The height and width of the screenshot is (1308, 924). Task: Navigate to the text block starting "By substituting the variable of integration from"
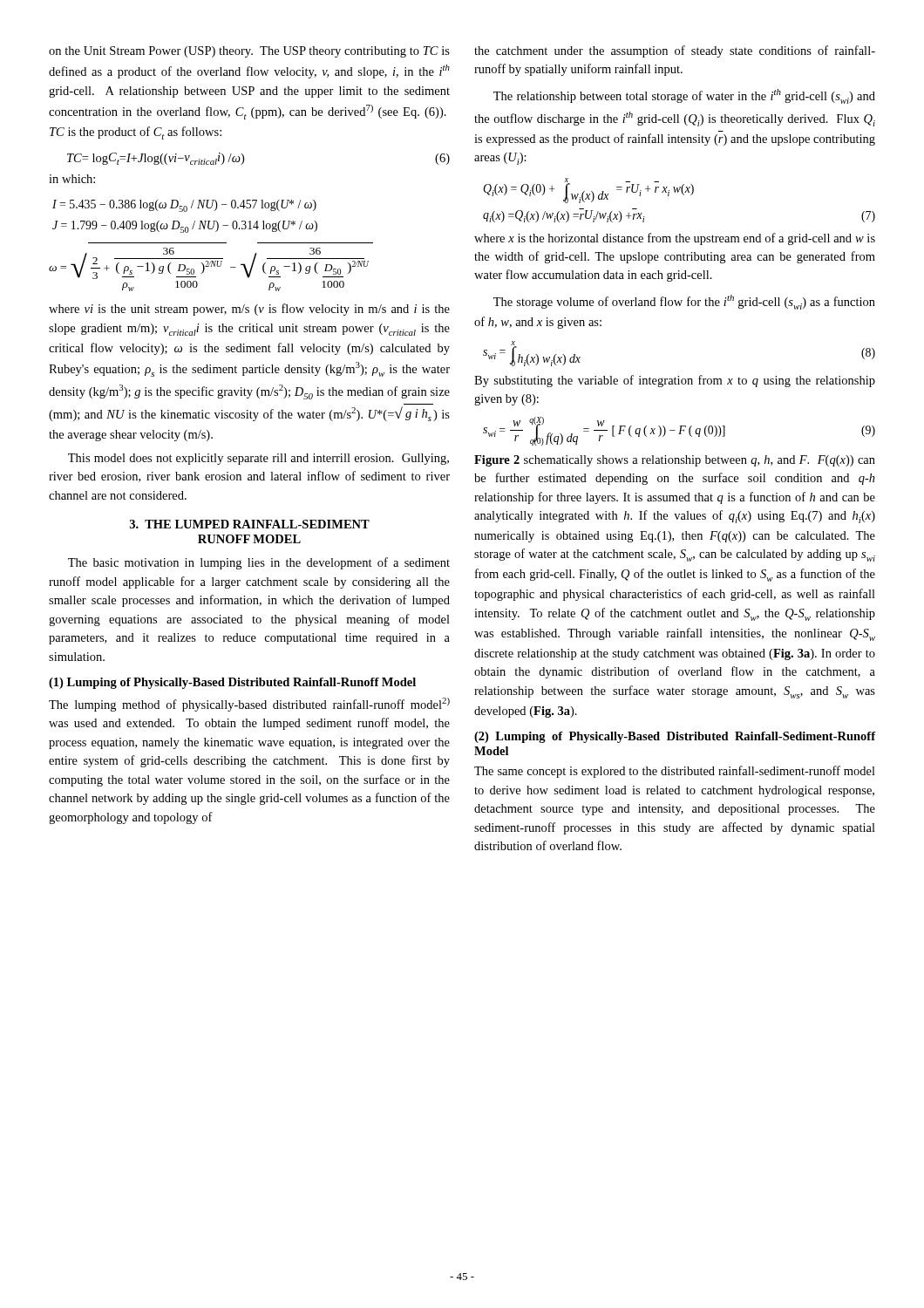pyautogui.click(x=675, y=390)
